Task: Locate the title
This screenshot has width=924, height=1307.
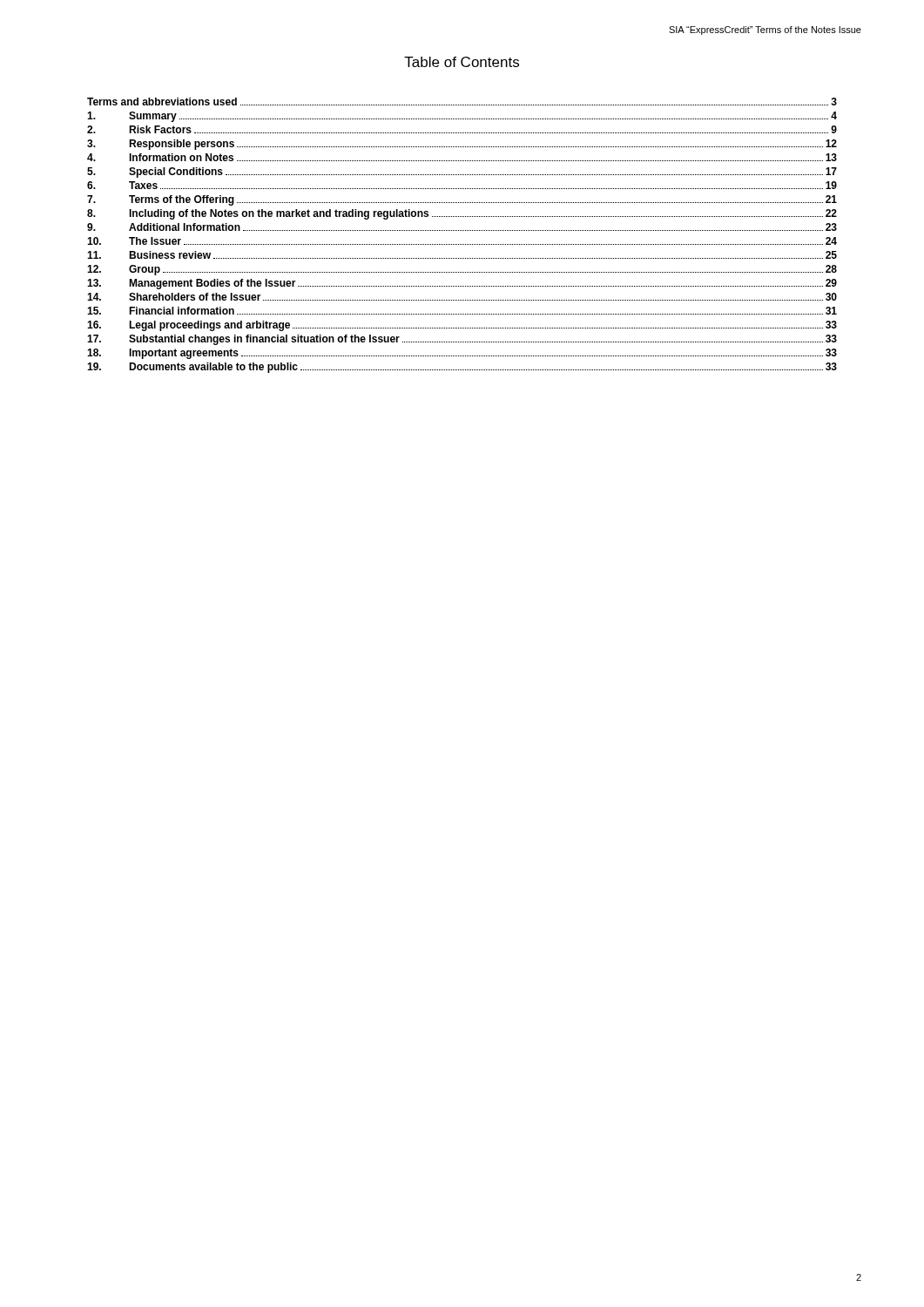Action: pyautogui.click(x=462, y=62)
